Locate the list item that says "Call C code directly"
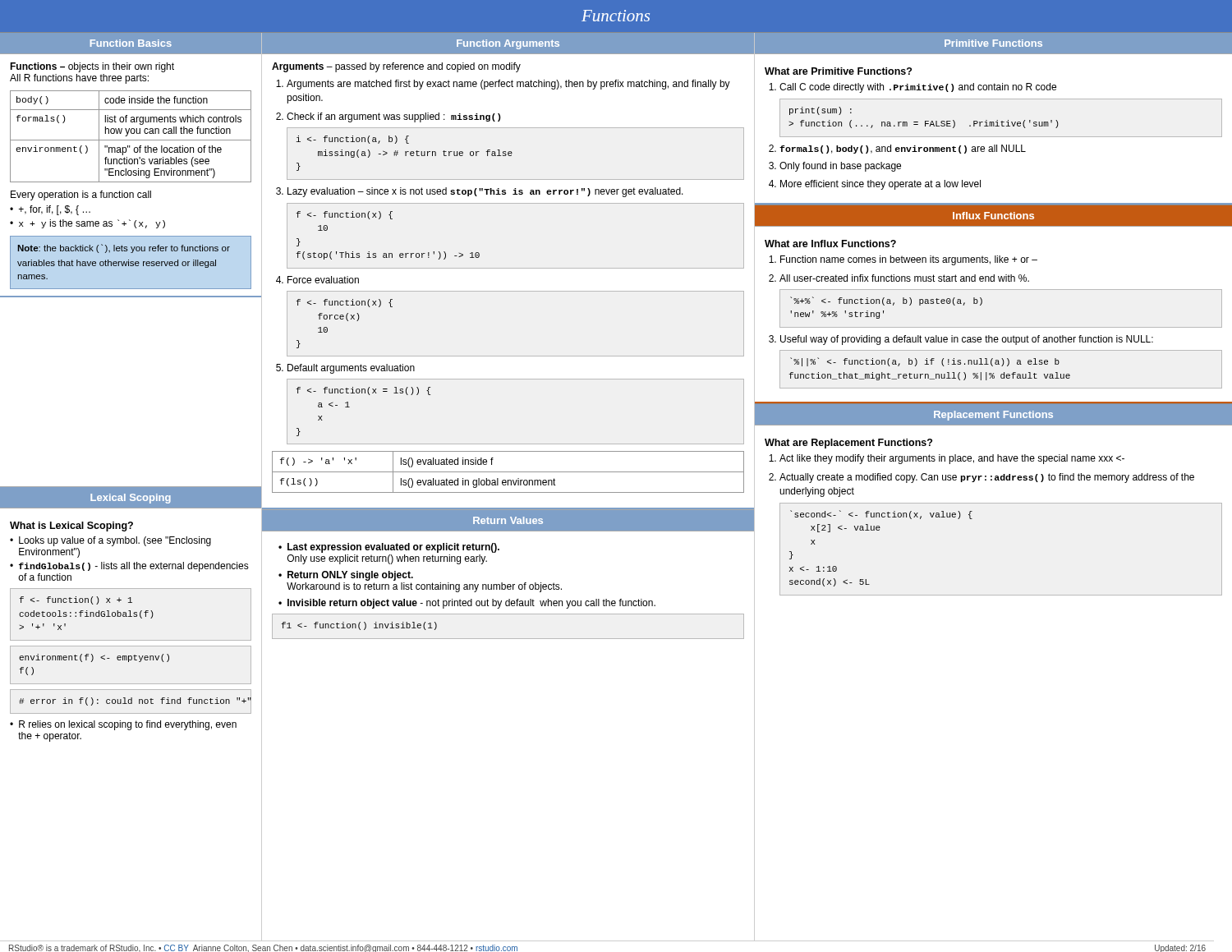 (x=1001, y=109)
